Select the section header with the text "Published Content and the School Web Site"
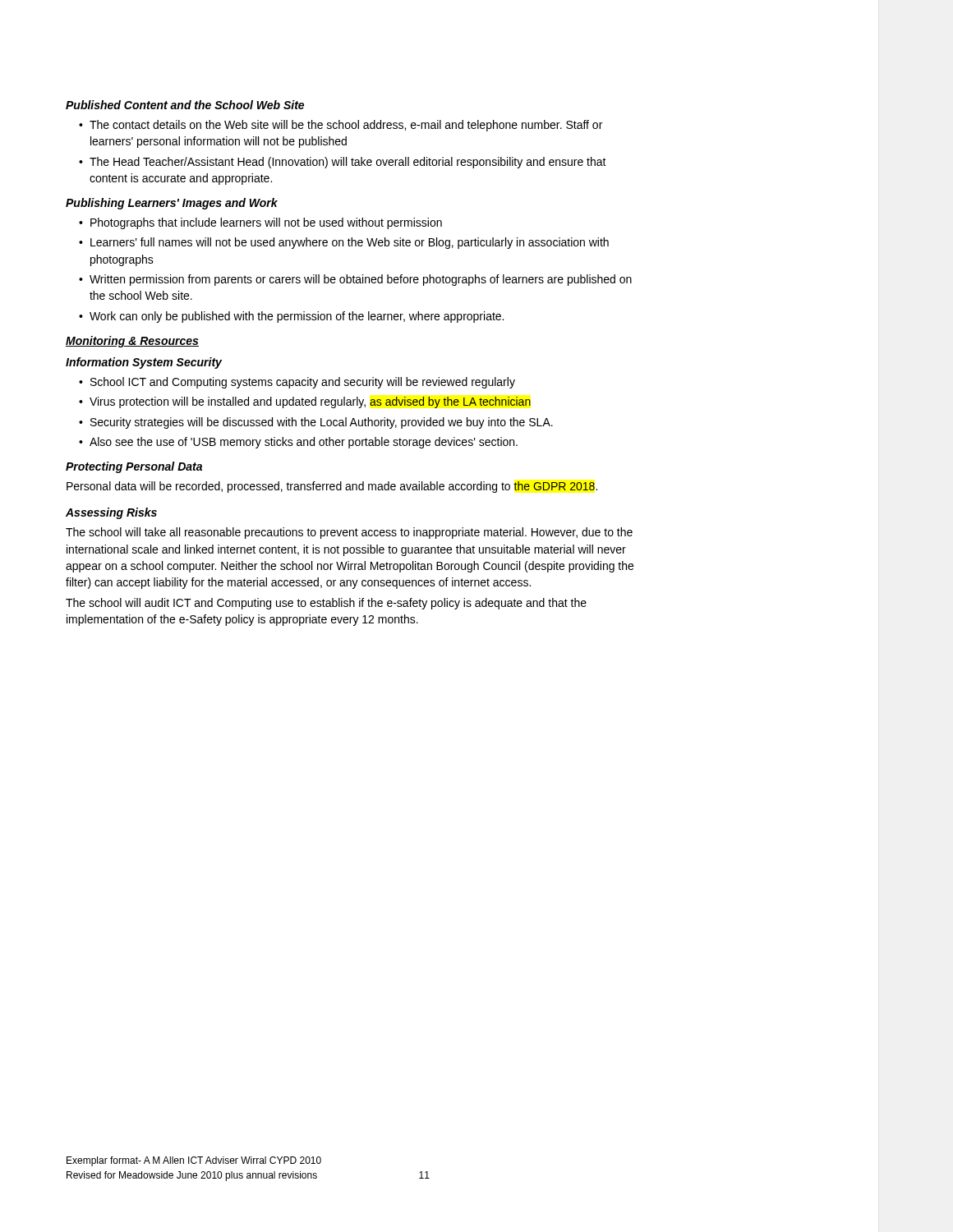Screen dimensions: 1232x953 (185, 105)
